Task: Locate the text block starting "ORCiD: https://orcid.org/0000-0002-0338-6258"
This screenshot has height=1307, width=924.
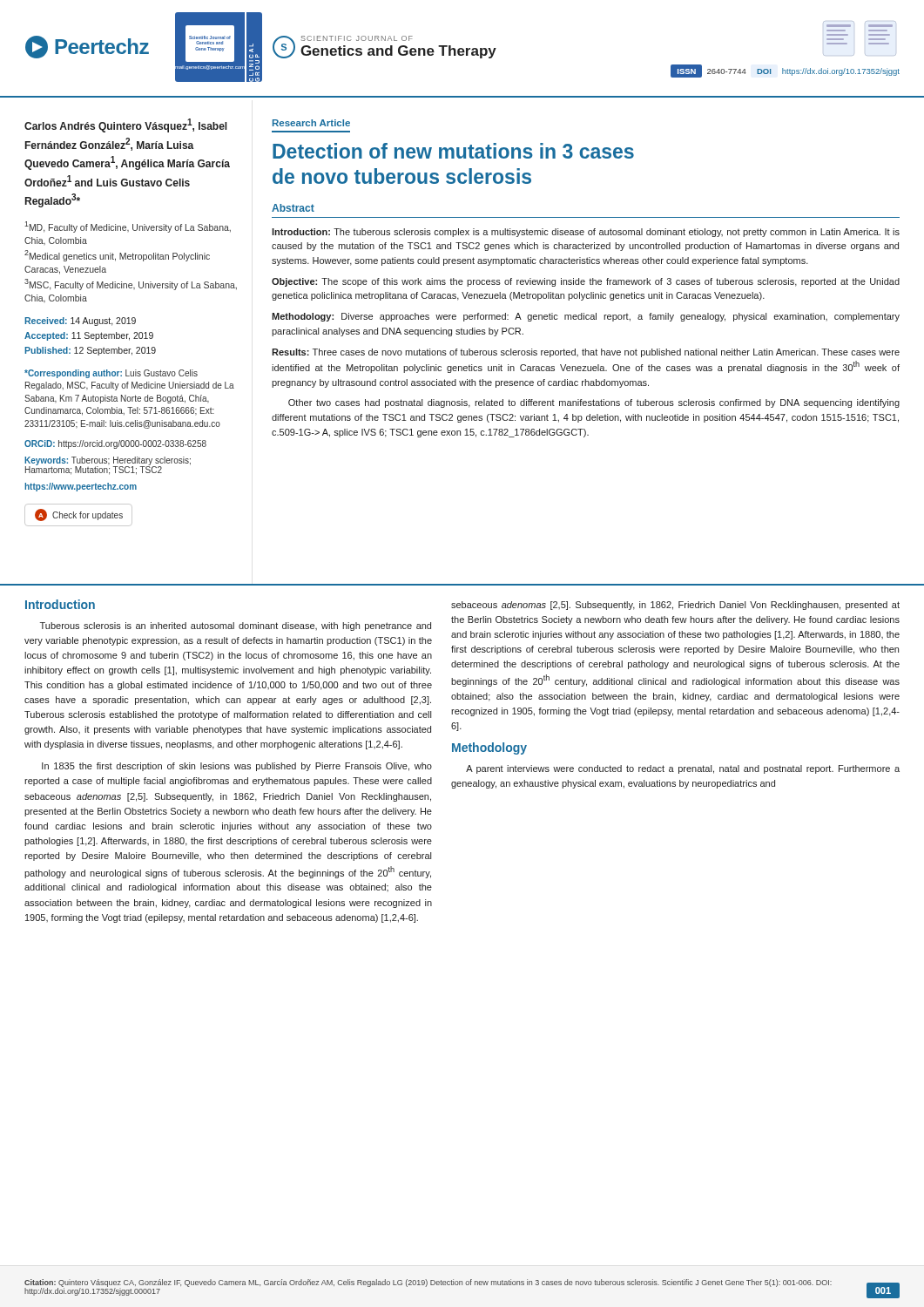Action: pos(115,444)
